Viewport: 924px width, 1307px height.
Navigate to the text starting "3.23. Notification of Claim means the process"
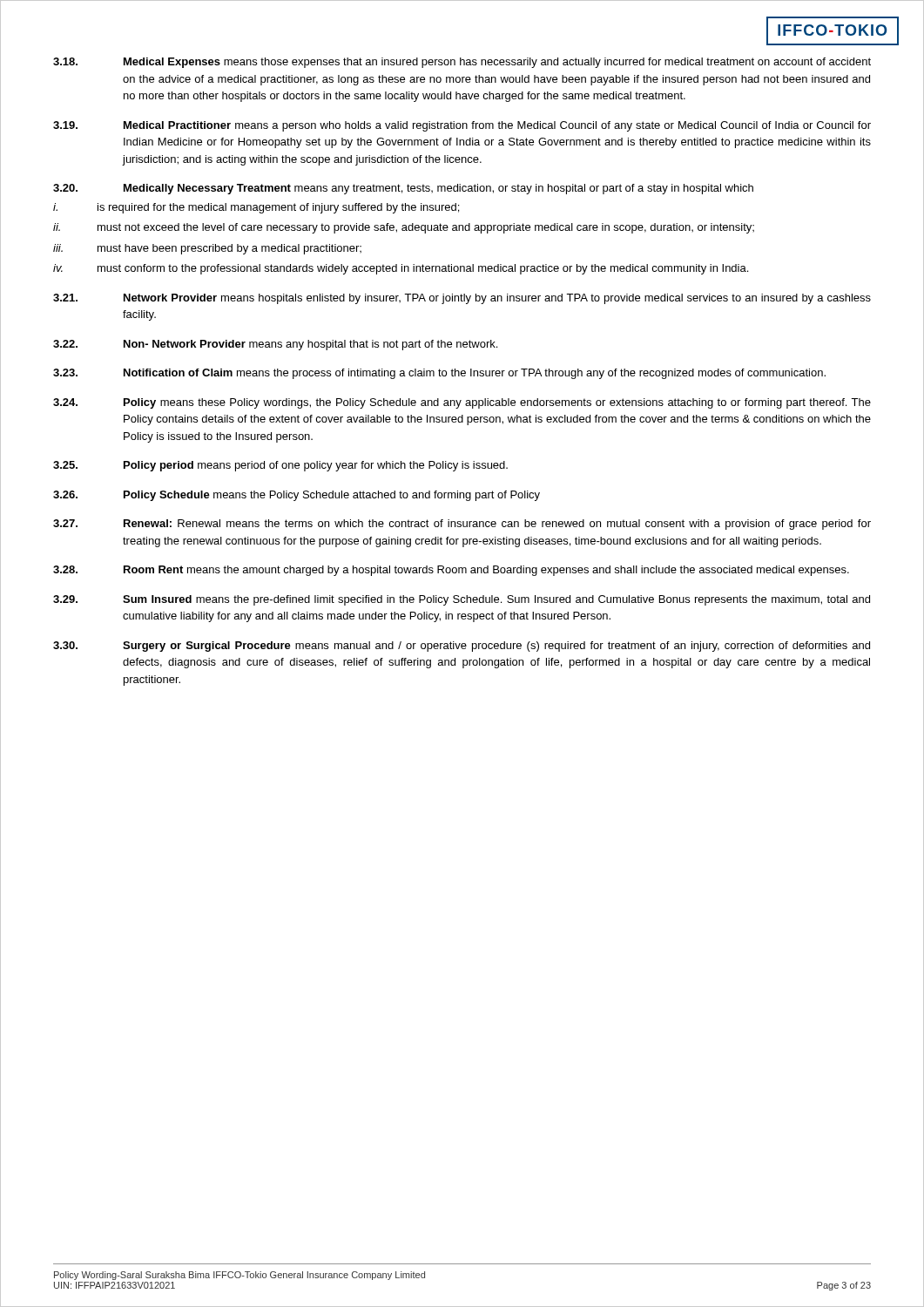[462, 373]
